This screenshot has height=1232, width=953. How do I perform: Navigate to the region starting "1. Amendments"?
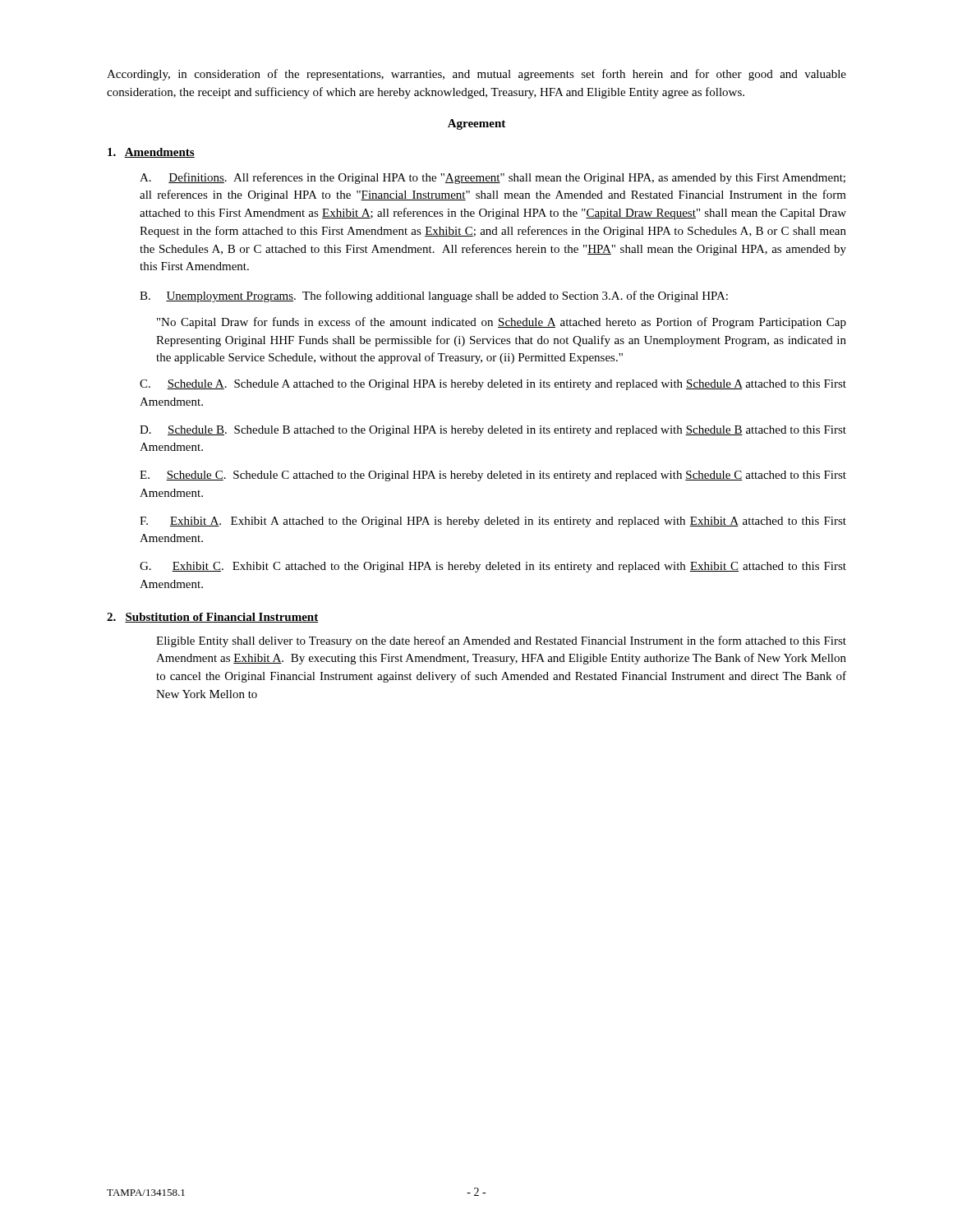click(151, 152)
